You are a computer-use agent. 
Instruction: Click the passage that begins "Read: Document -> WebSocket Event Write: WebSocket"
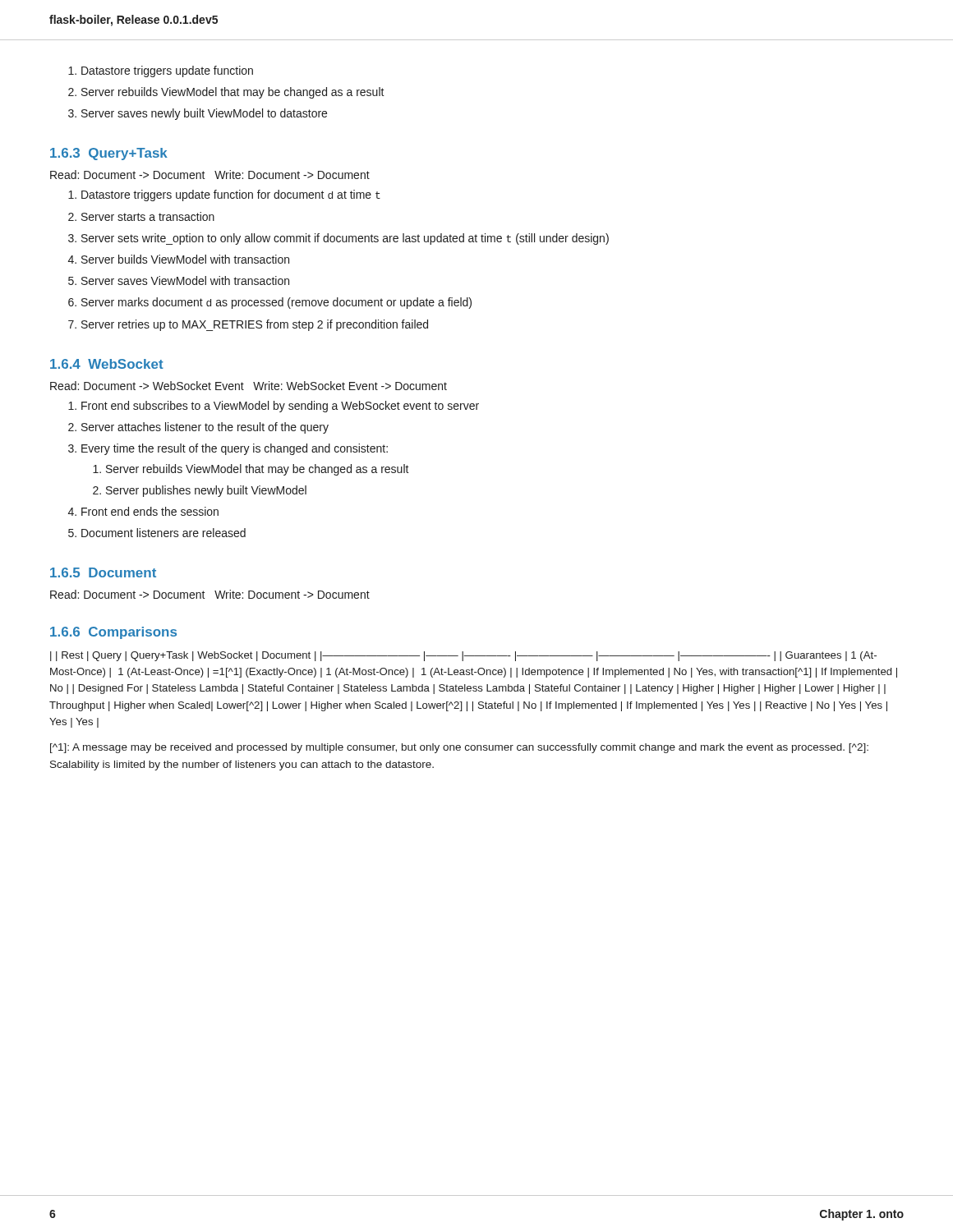(248, 386)
